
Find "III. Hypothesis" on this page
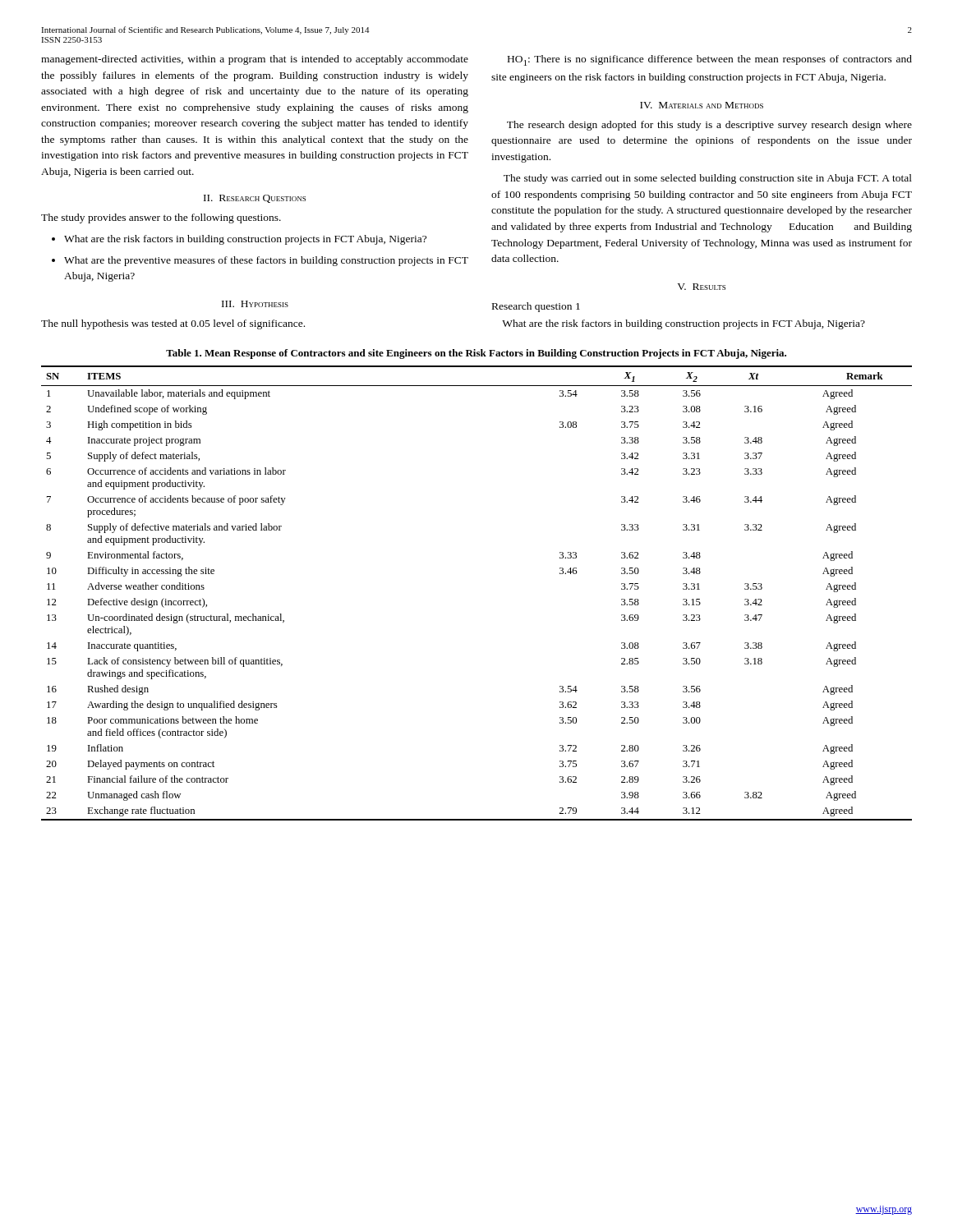255,303
